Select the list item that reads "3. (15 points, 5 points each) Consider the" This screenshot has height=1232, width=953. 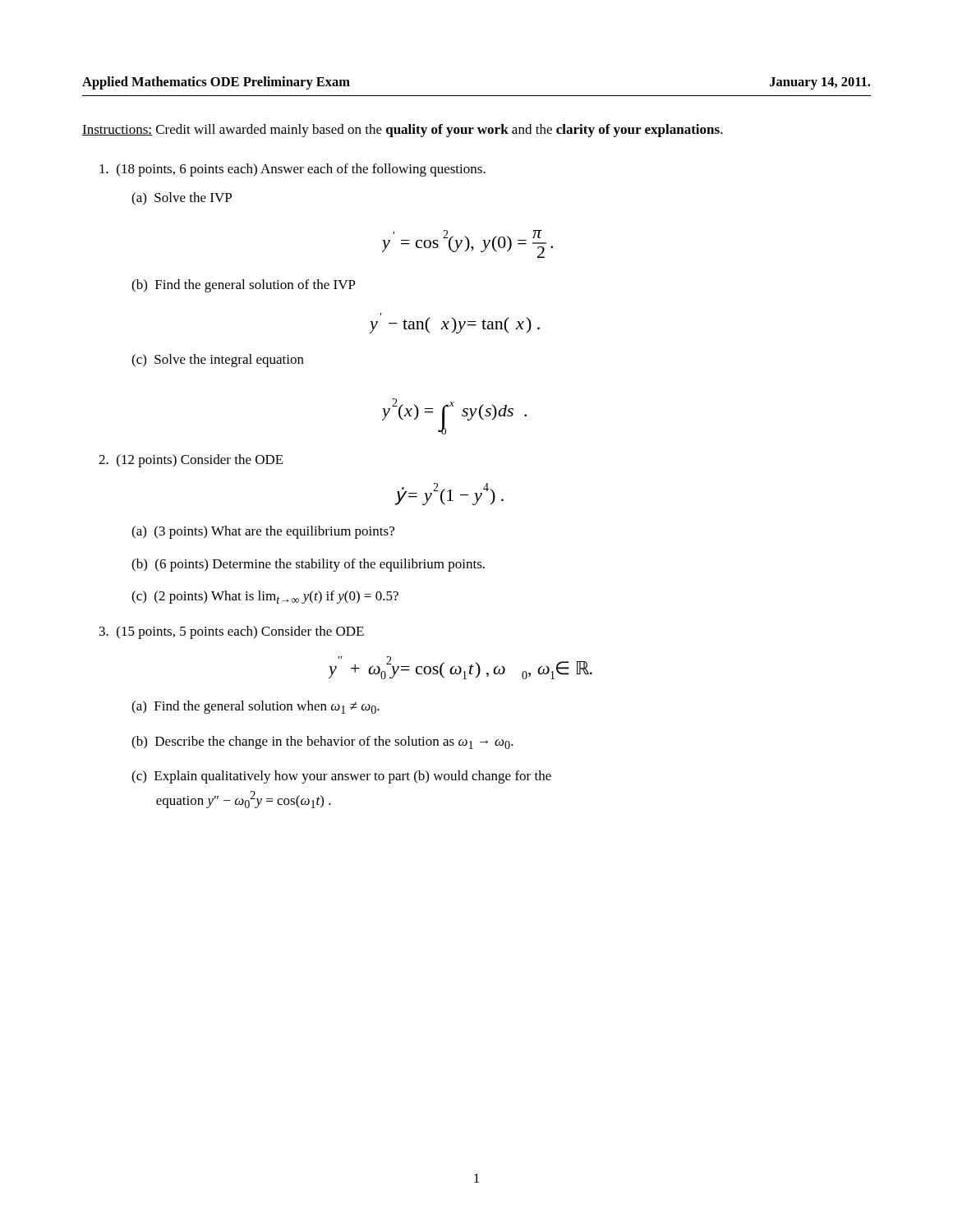point(231,631)
